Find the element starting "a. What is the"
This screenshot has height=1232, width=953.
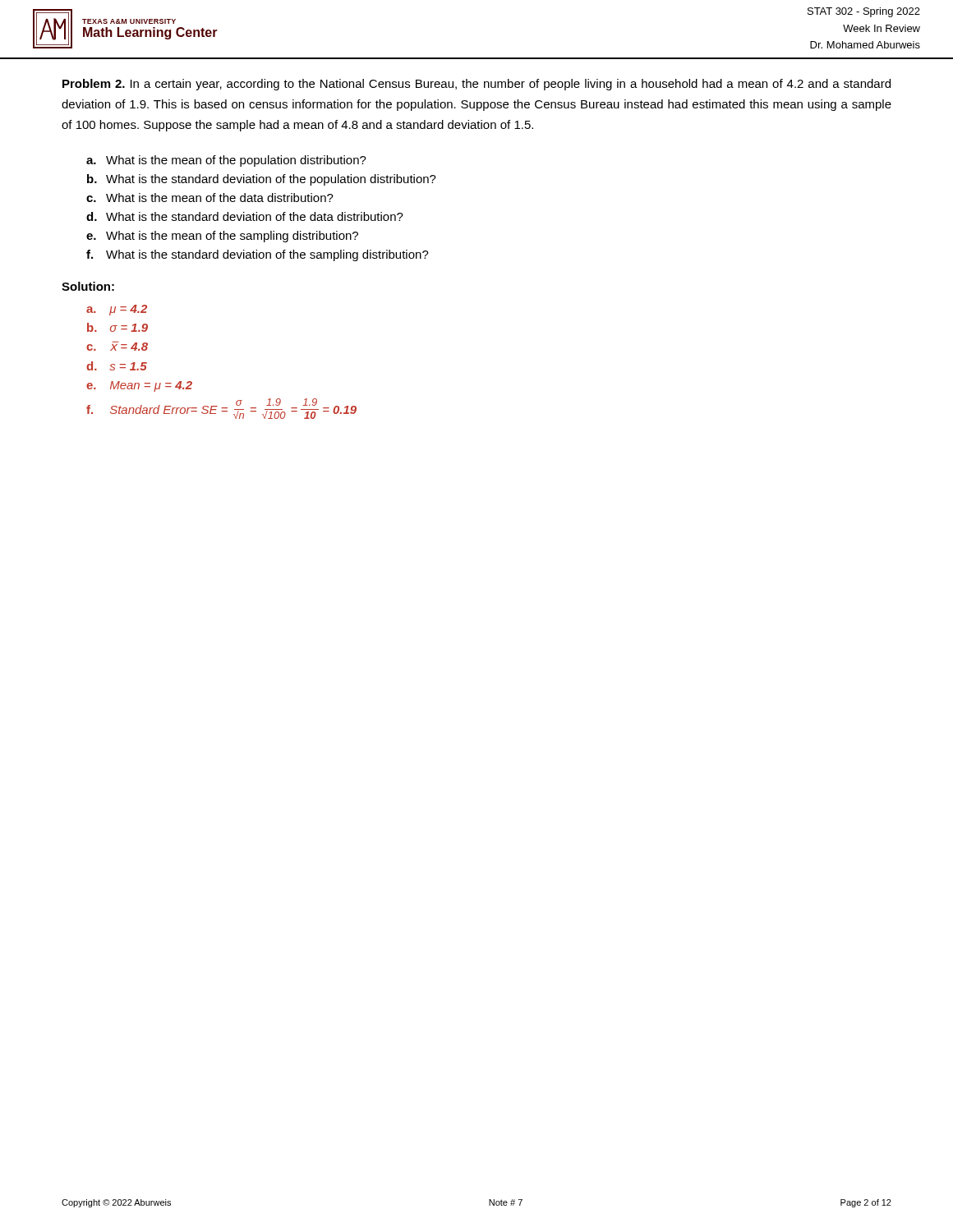(x=226, y=160)
